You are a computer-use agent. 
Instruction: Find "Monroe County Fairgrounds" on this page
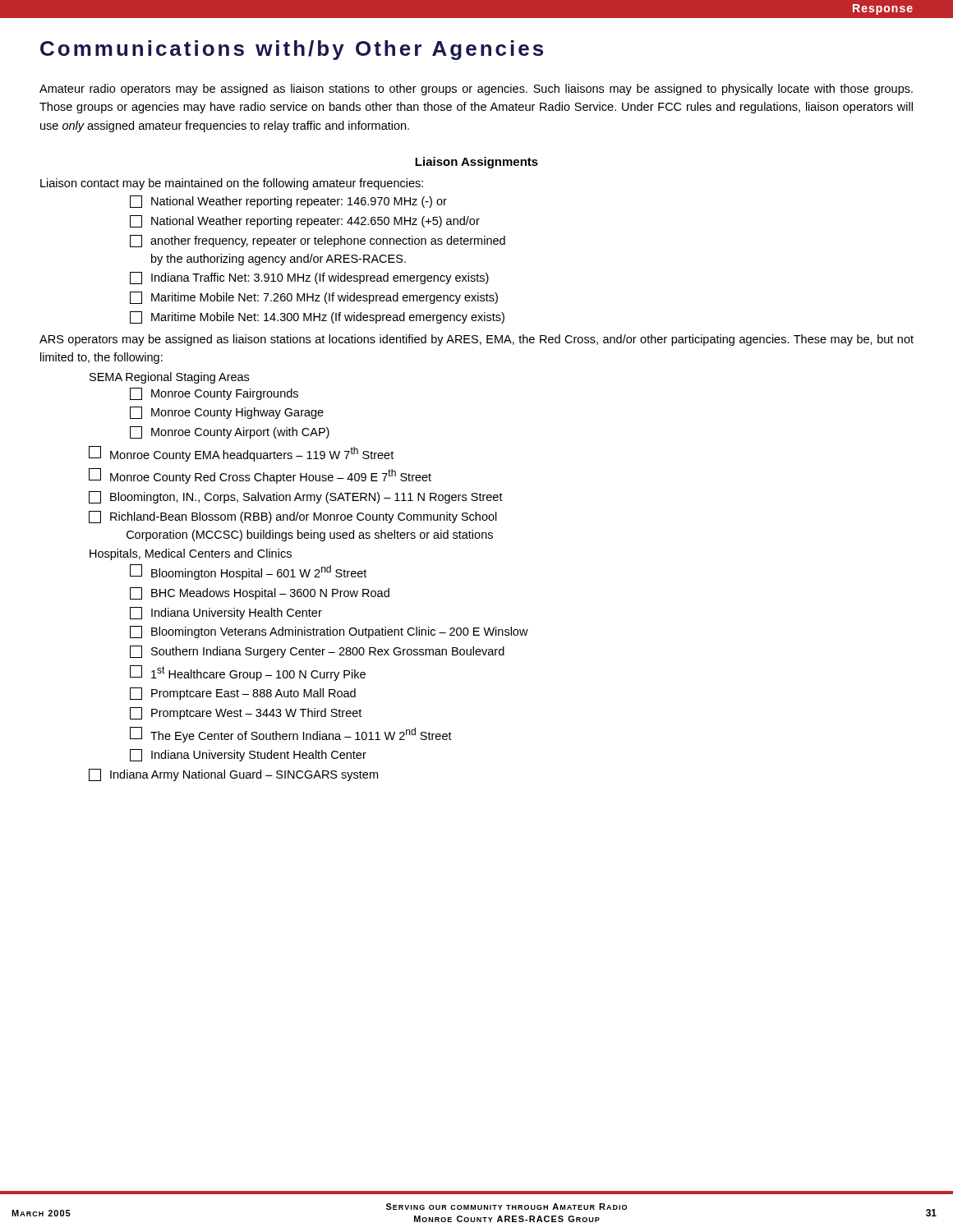214,394
